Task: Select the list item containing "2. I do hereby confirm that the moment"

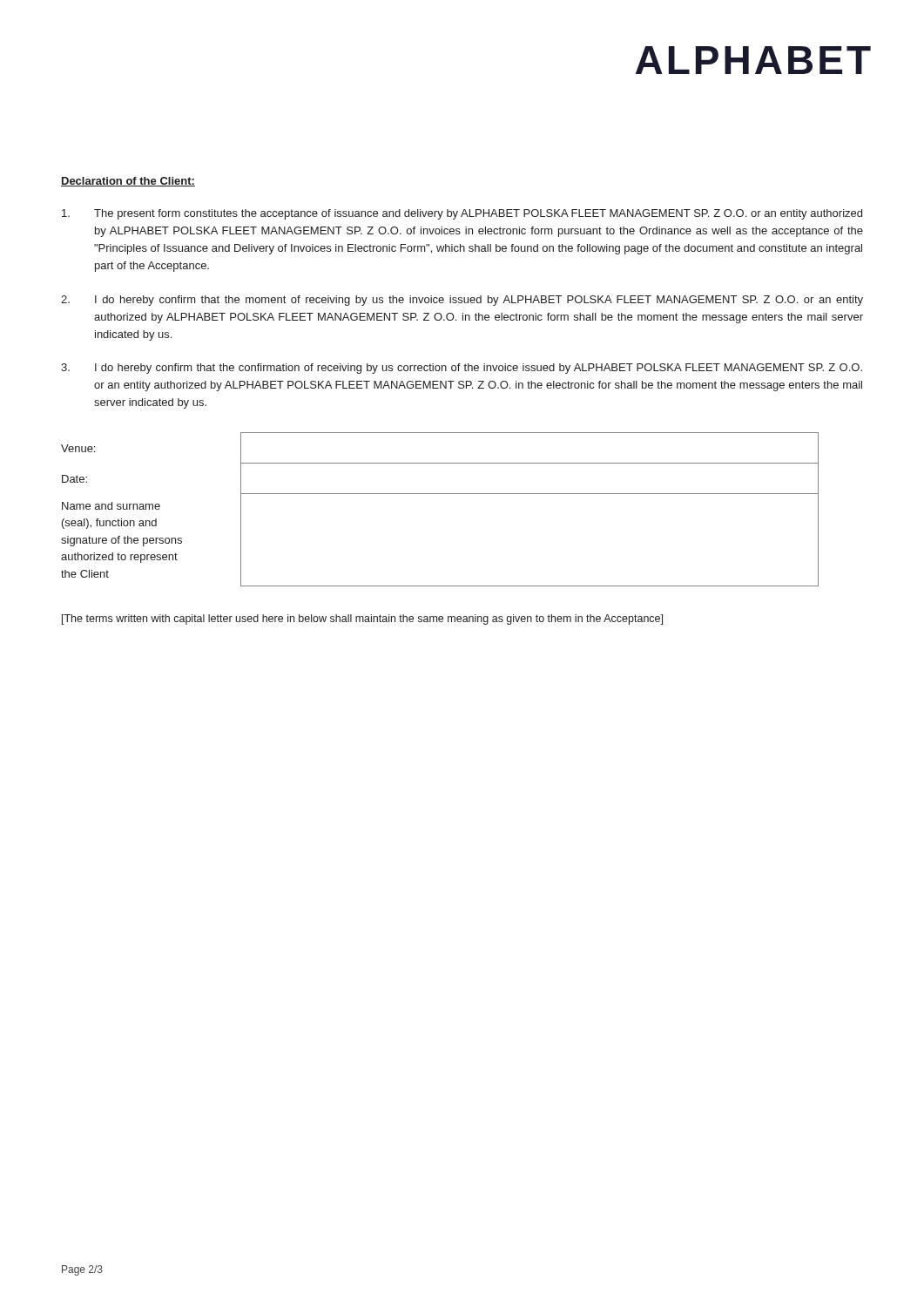Action: tap(462, 317)
